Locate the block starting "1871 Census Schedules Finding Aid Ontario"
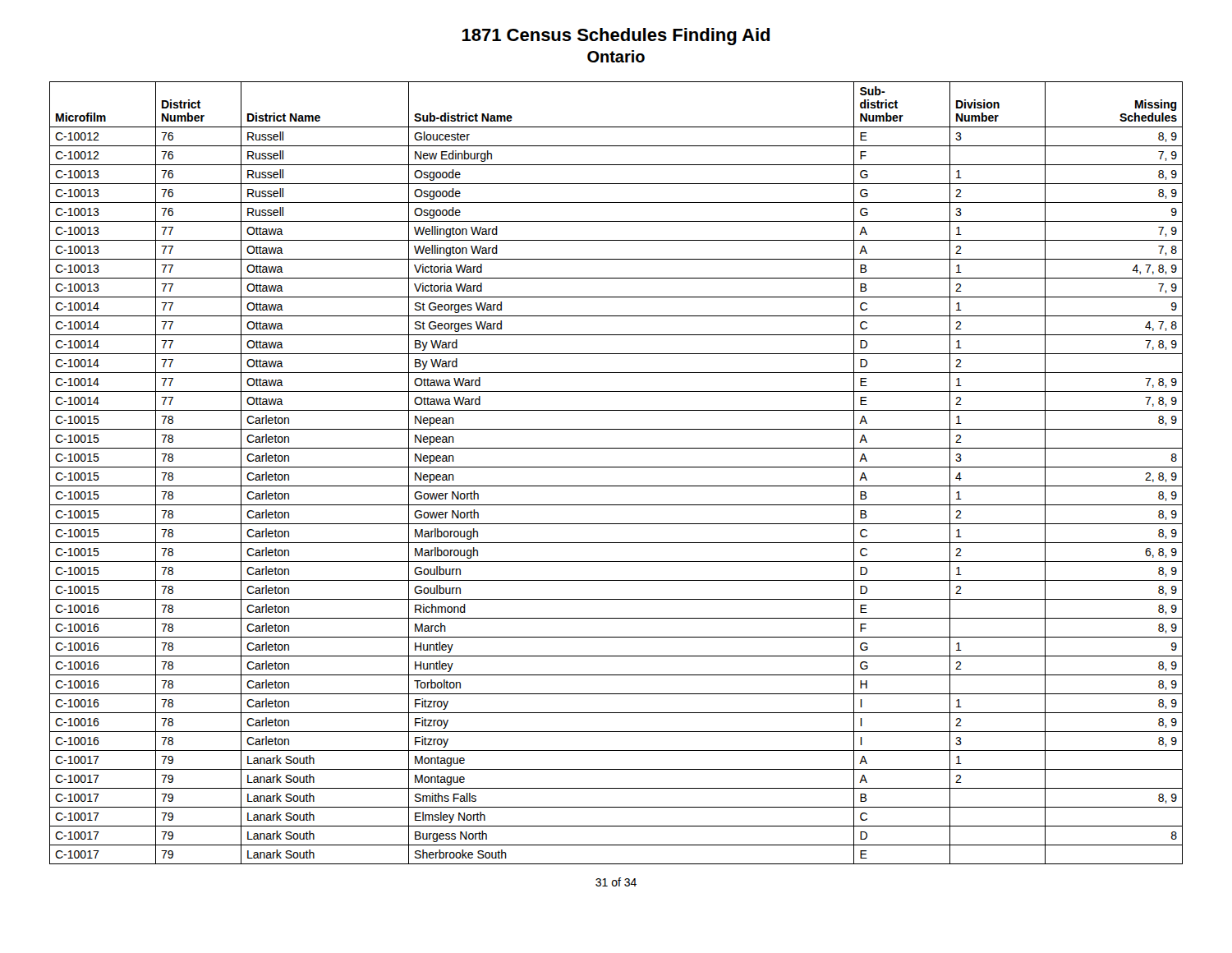This screenshot has width=1232, height=953. click(x=616, y=46)
